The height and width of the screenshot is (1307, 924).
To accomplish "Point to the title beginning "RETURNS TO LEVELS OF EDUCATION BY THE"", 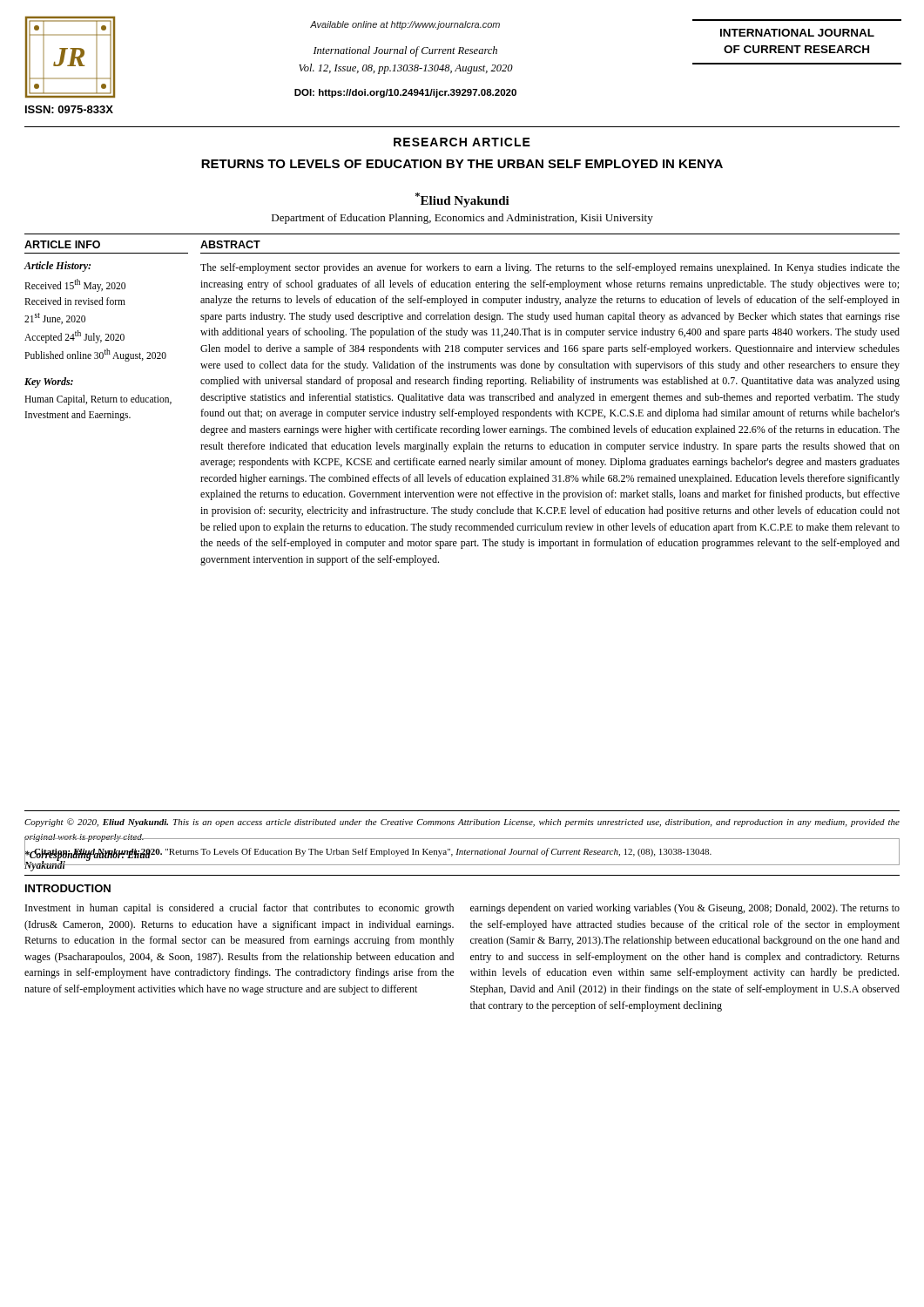I will coord(462,163).
